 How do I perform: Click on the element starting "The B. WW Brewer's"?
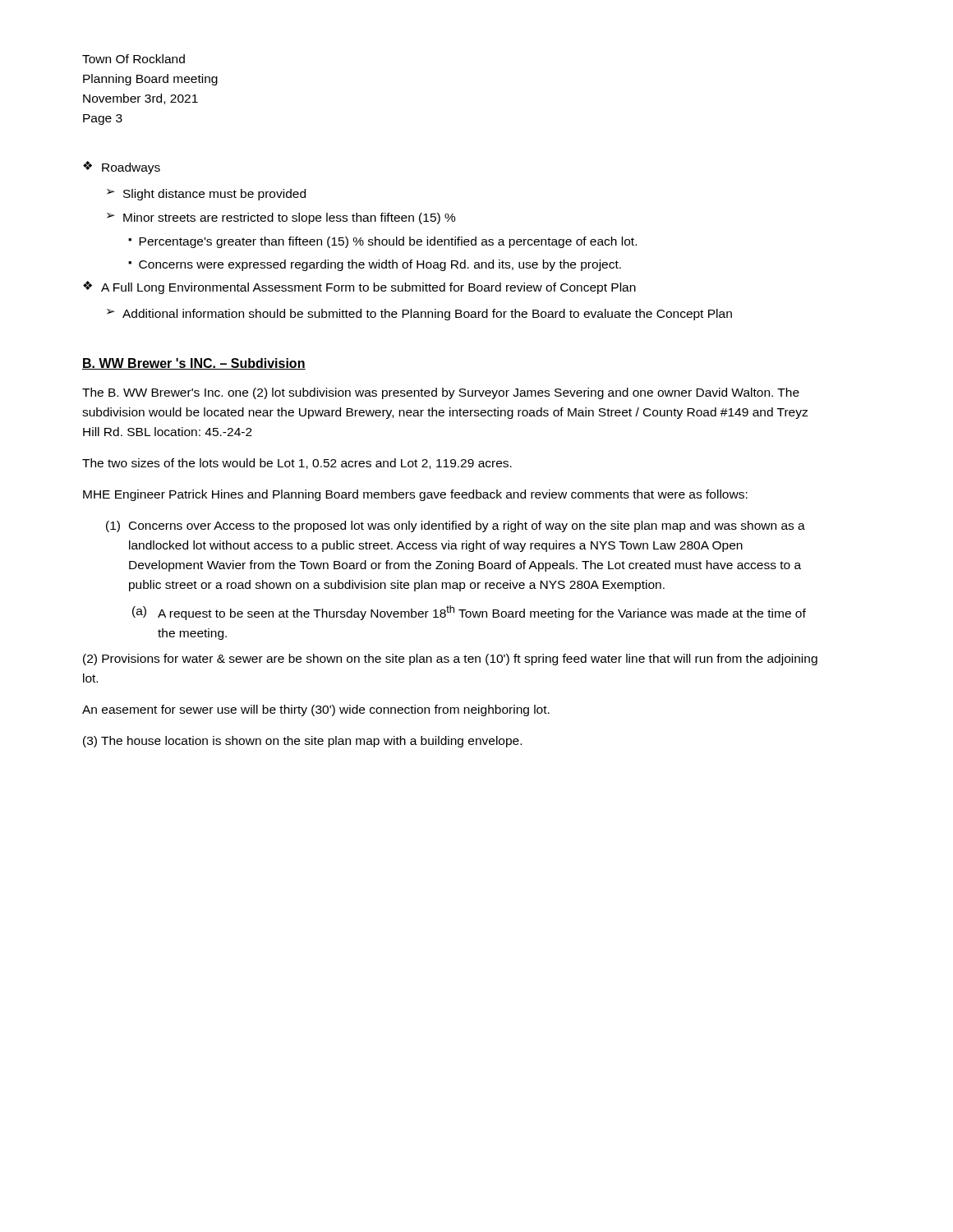tap(445, 412)
